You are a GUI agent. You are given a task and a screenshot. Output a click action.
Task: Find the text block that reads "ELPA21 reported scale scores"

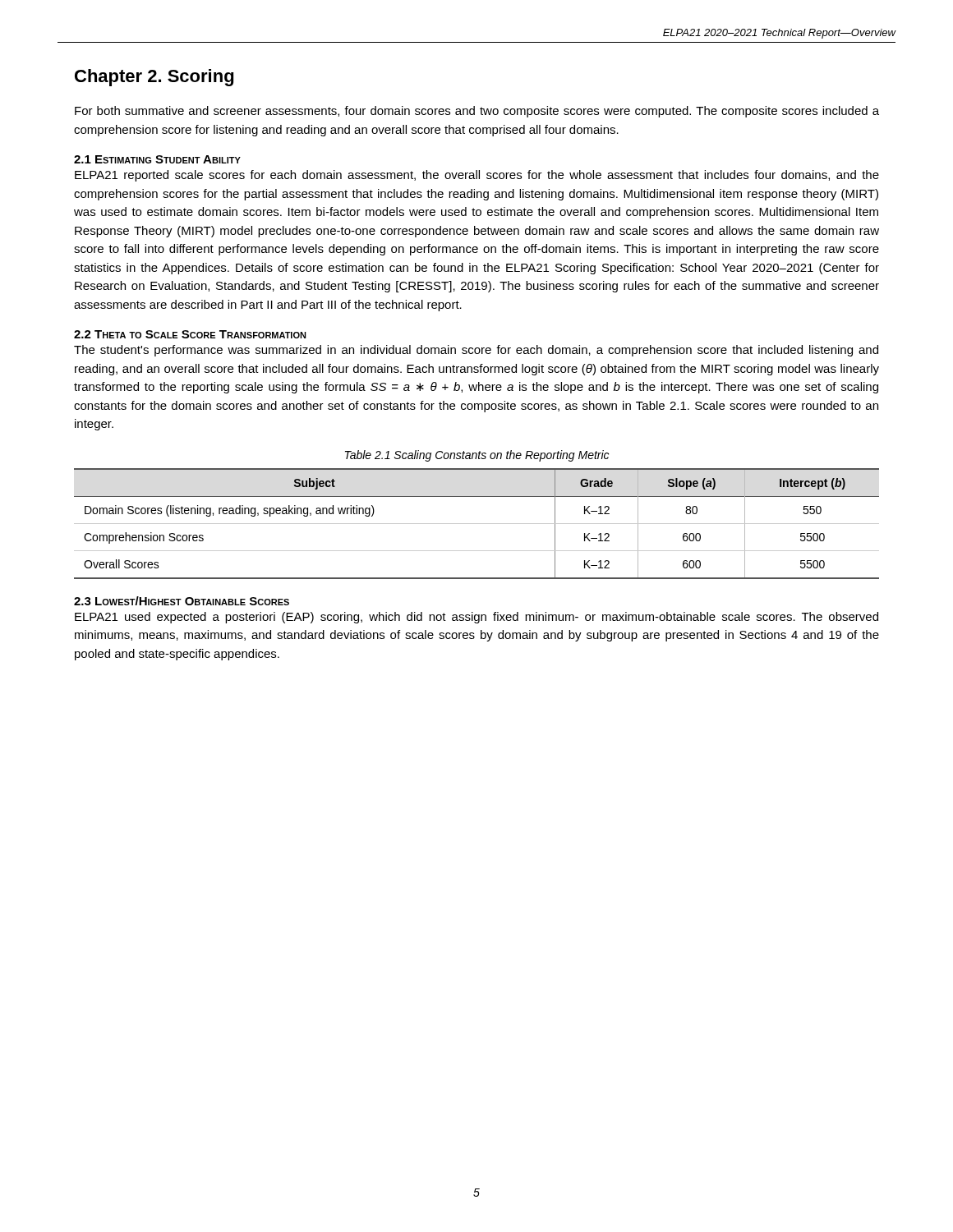click(x=476, y=239)
